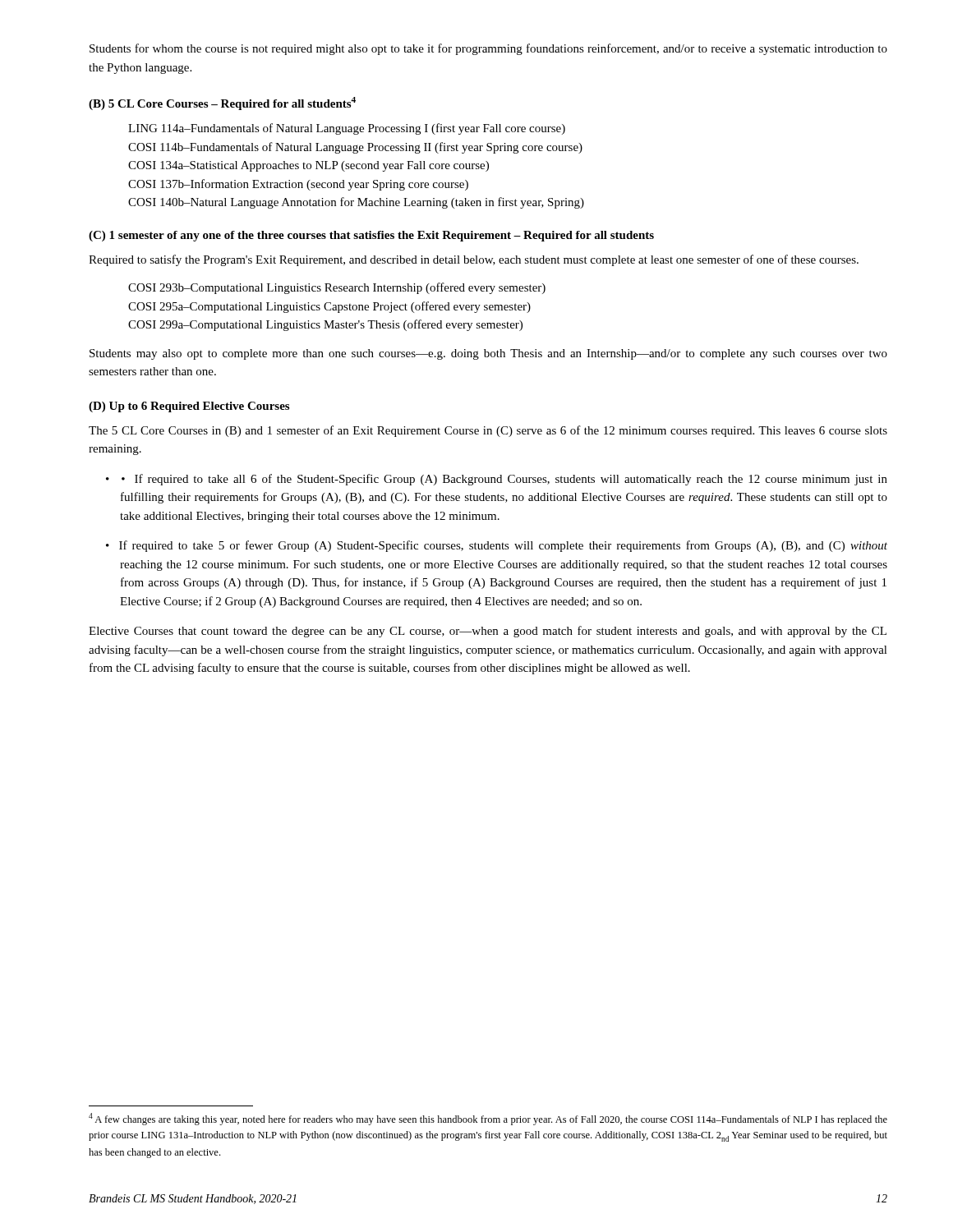This screenshot has height=1232, width=953.
Task: Point to the block beginning "COSI 299a–Computational Linguistics Master's Thesis (offered every"
Action: coord(326,324)
